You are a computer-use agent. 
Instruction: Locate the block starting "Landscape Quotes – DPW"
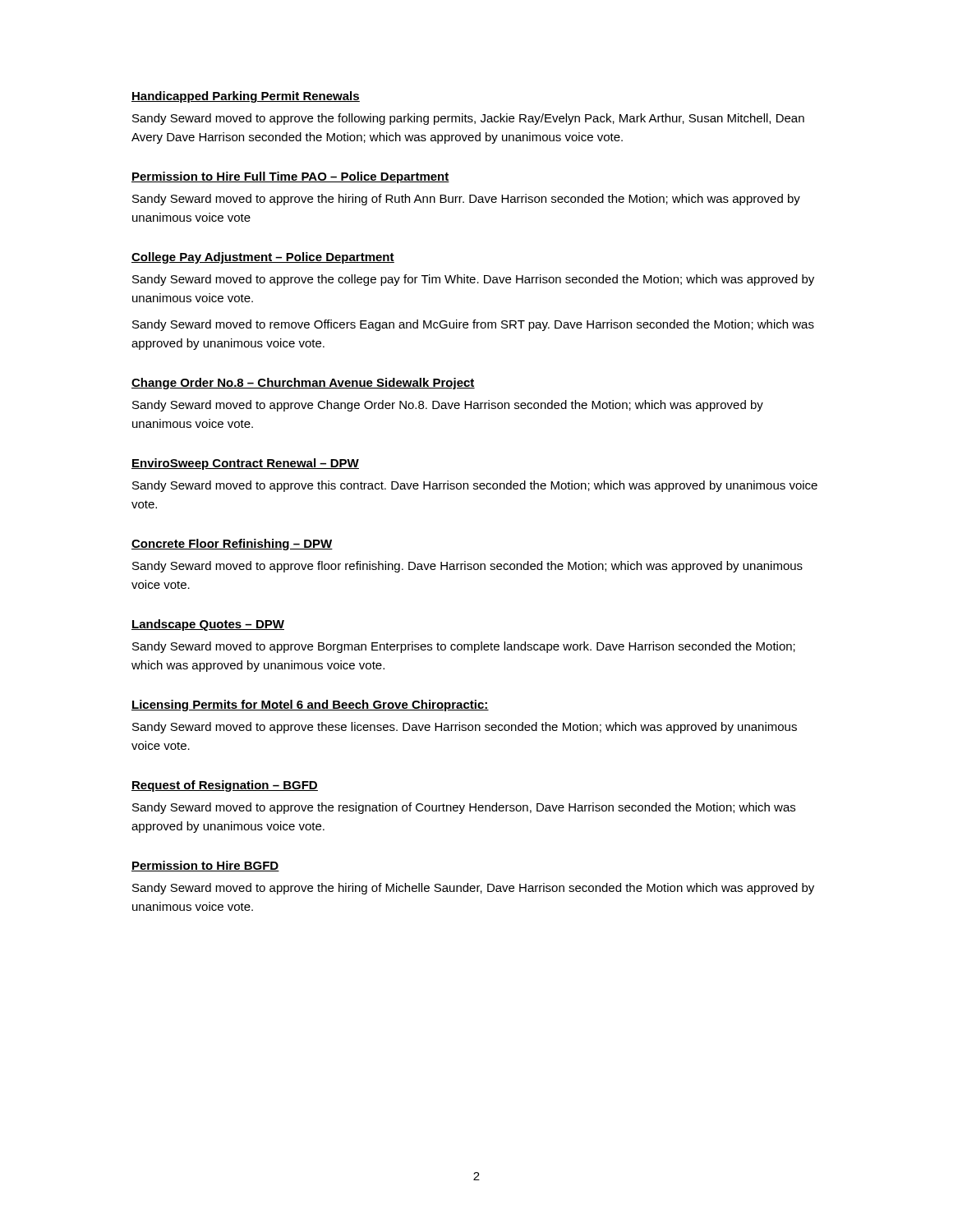pyautogui.click(x=208, y=624)
